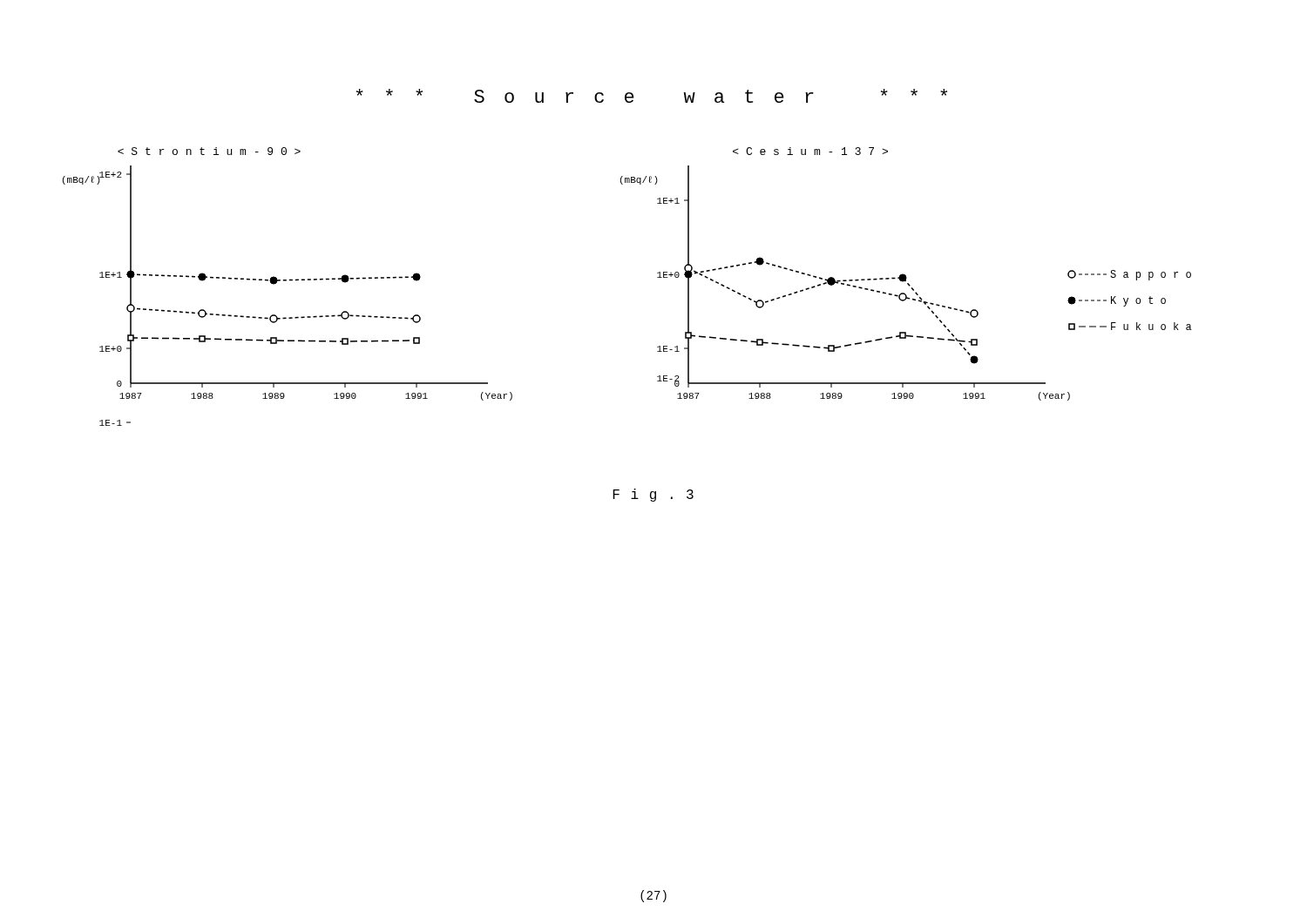This screenshot has height=924, width=1307.
Task: Select the caption containing "F i g . 3"
Action: 654,496
